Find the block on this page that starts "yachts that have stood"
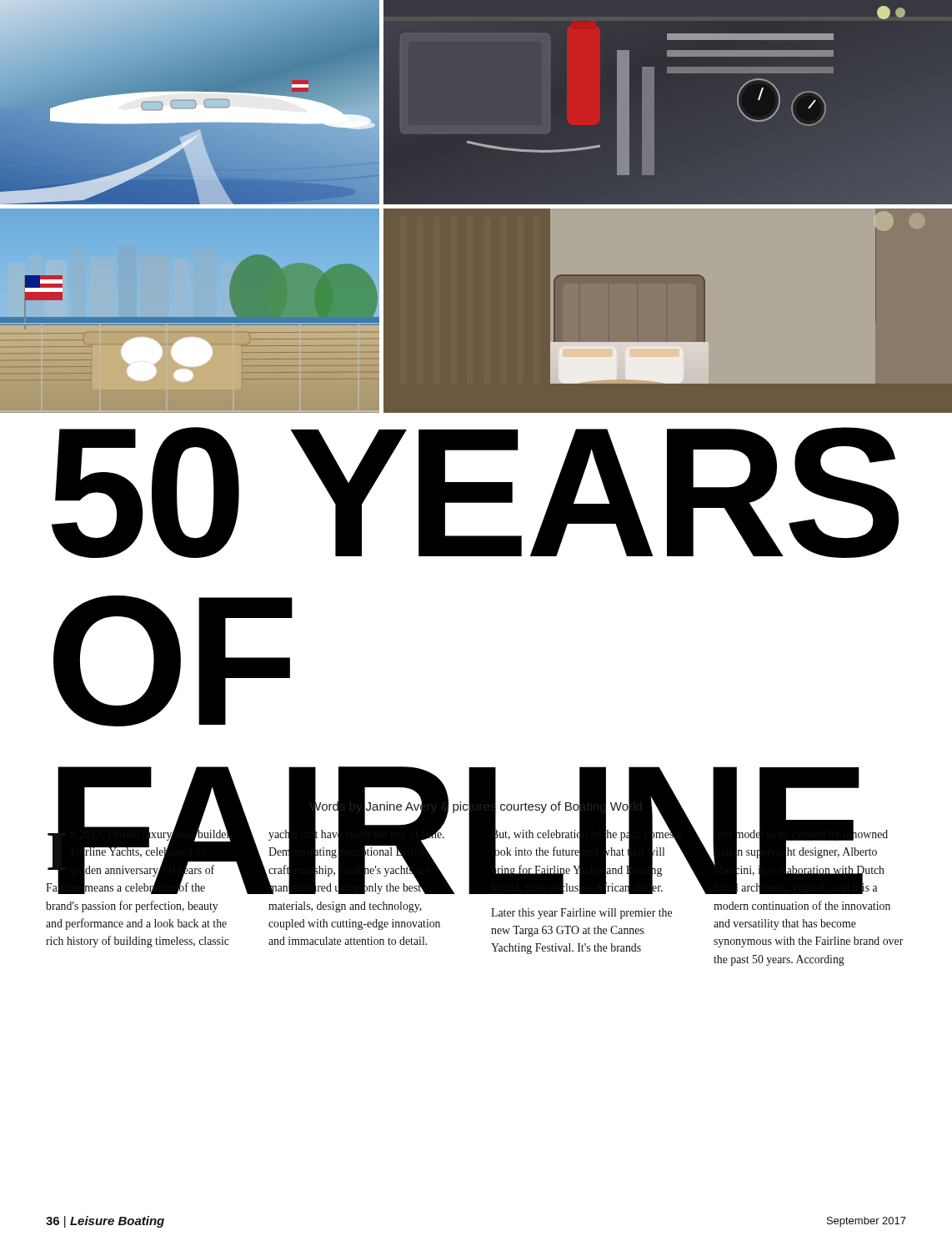This screenshot has width=952, height=1251. [x=364, y=888]
